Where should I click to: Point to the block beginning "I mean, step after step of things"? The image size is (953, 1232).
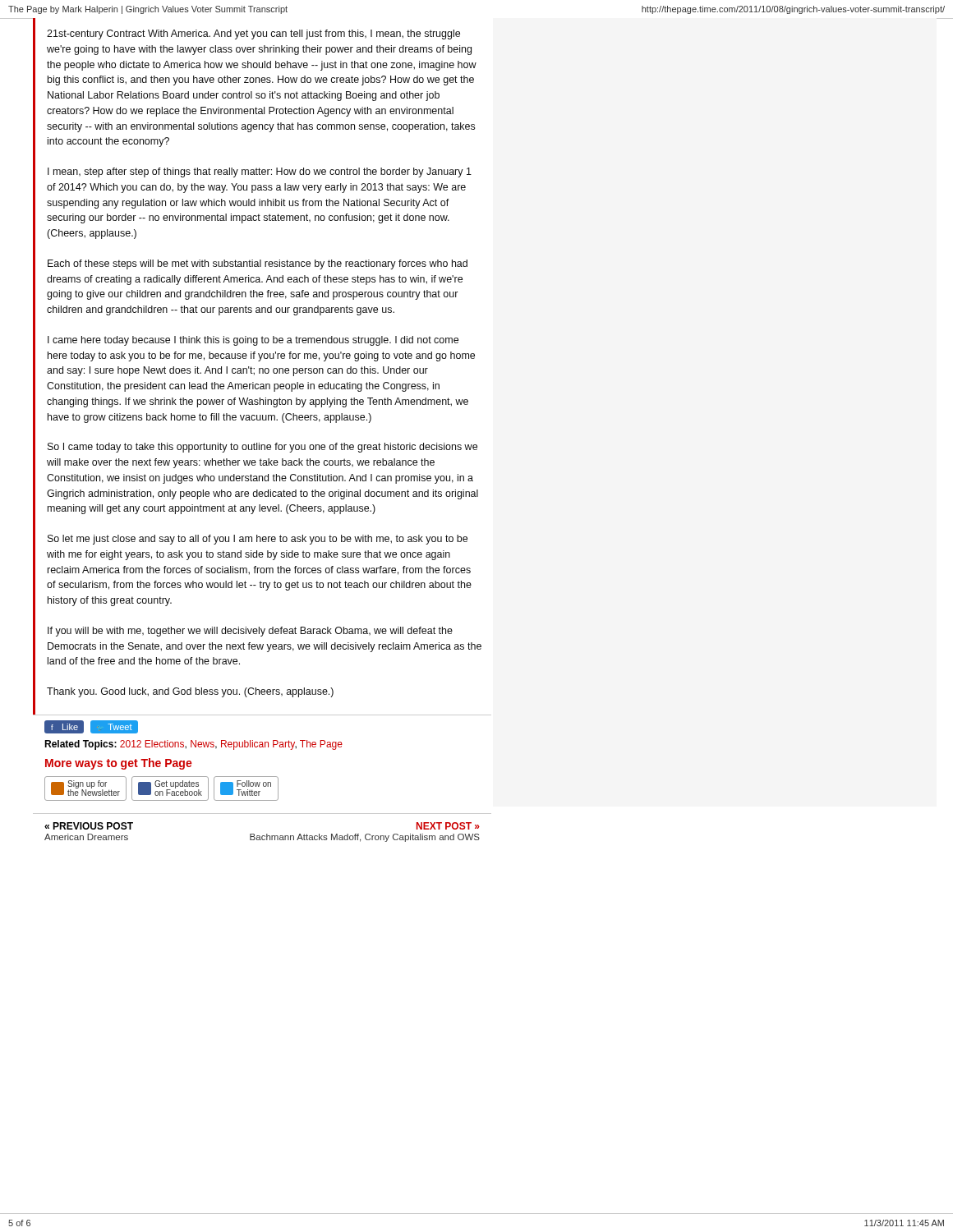[259, 202]
